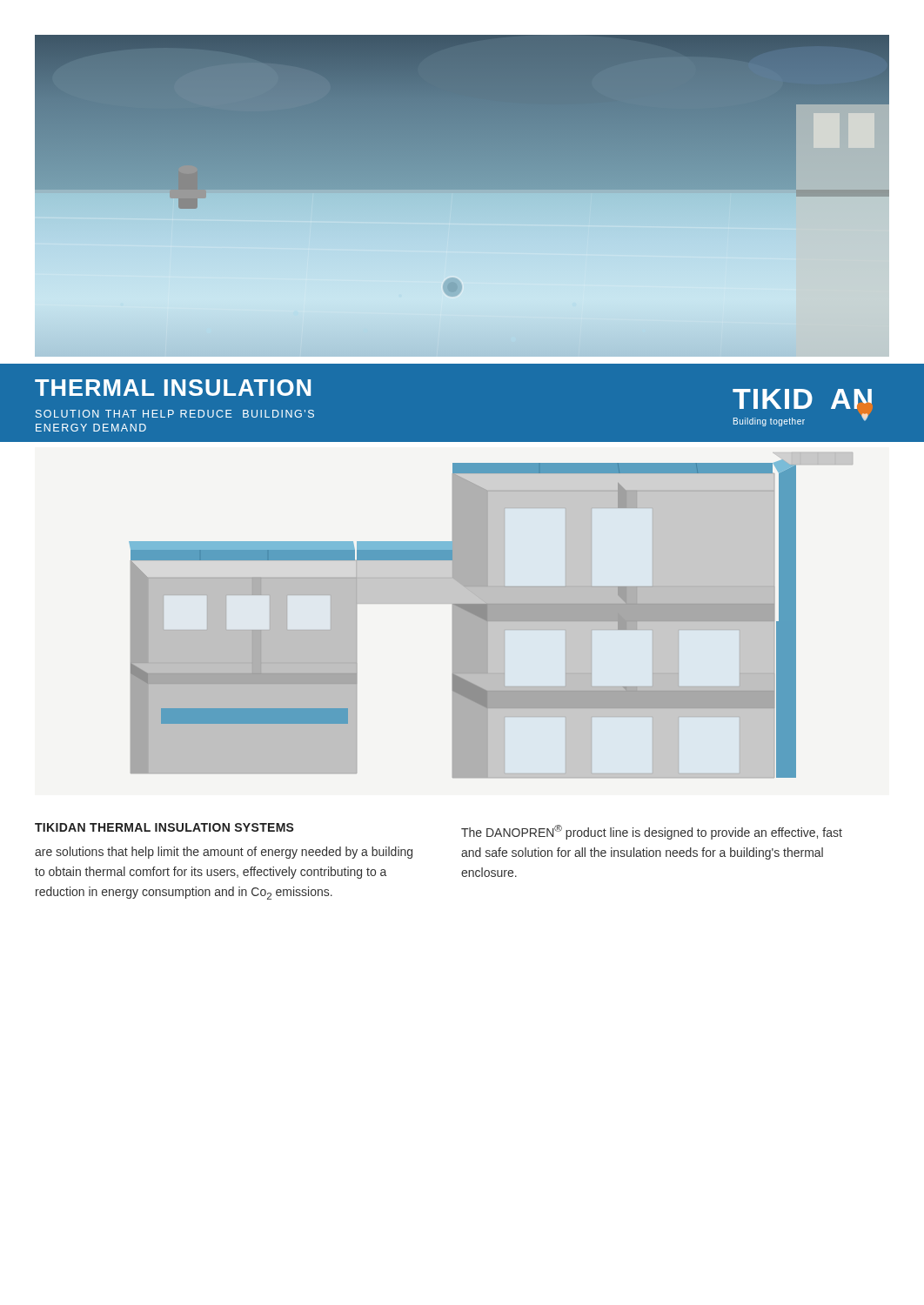Find the photo

(462, 196)
